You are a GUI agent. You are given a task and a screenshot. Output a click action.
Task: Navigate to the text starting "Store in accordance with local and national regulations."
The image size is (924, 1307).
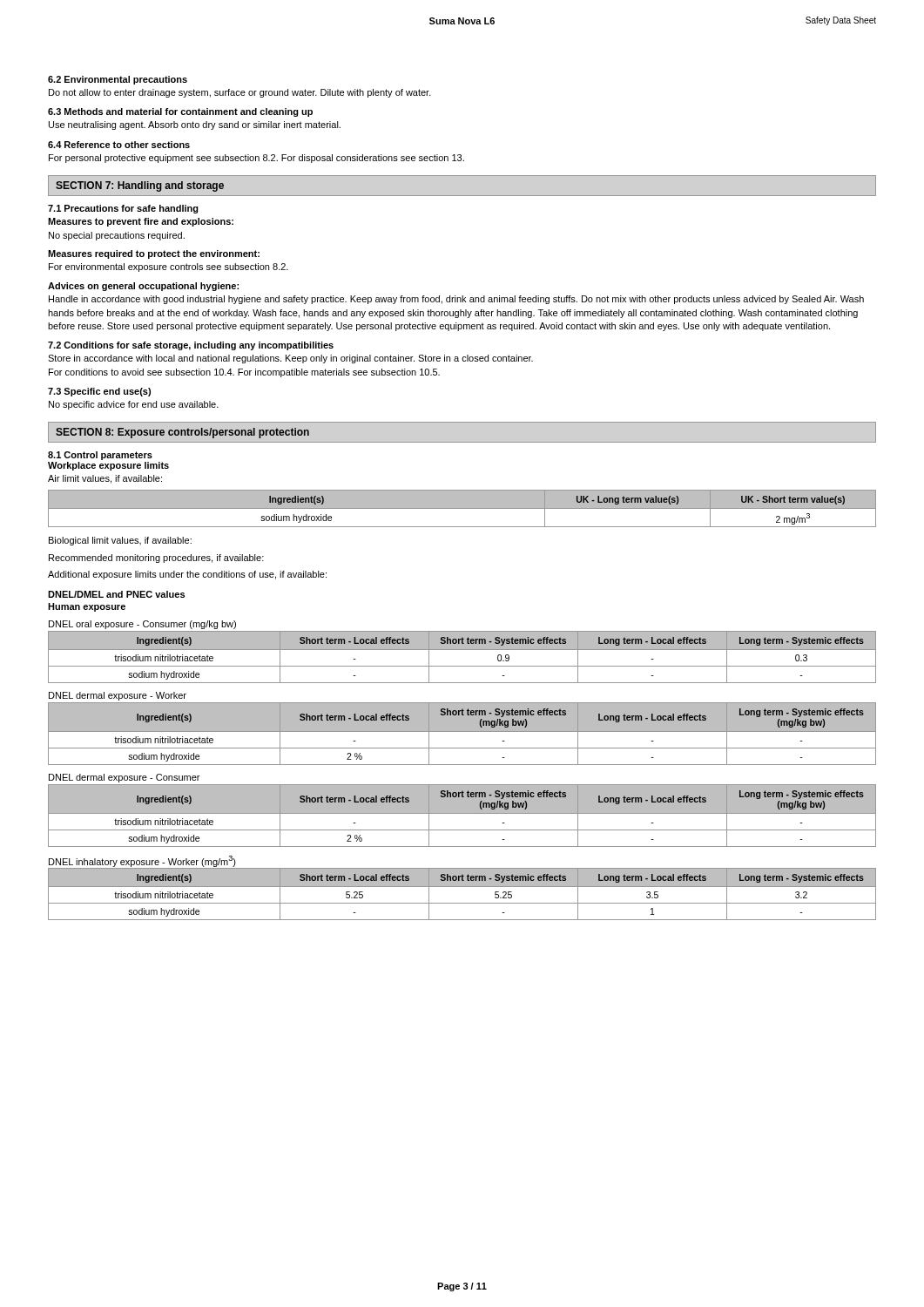291,365
